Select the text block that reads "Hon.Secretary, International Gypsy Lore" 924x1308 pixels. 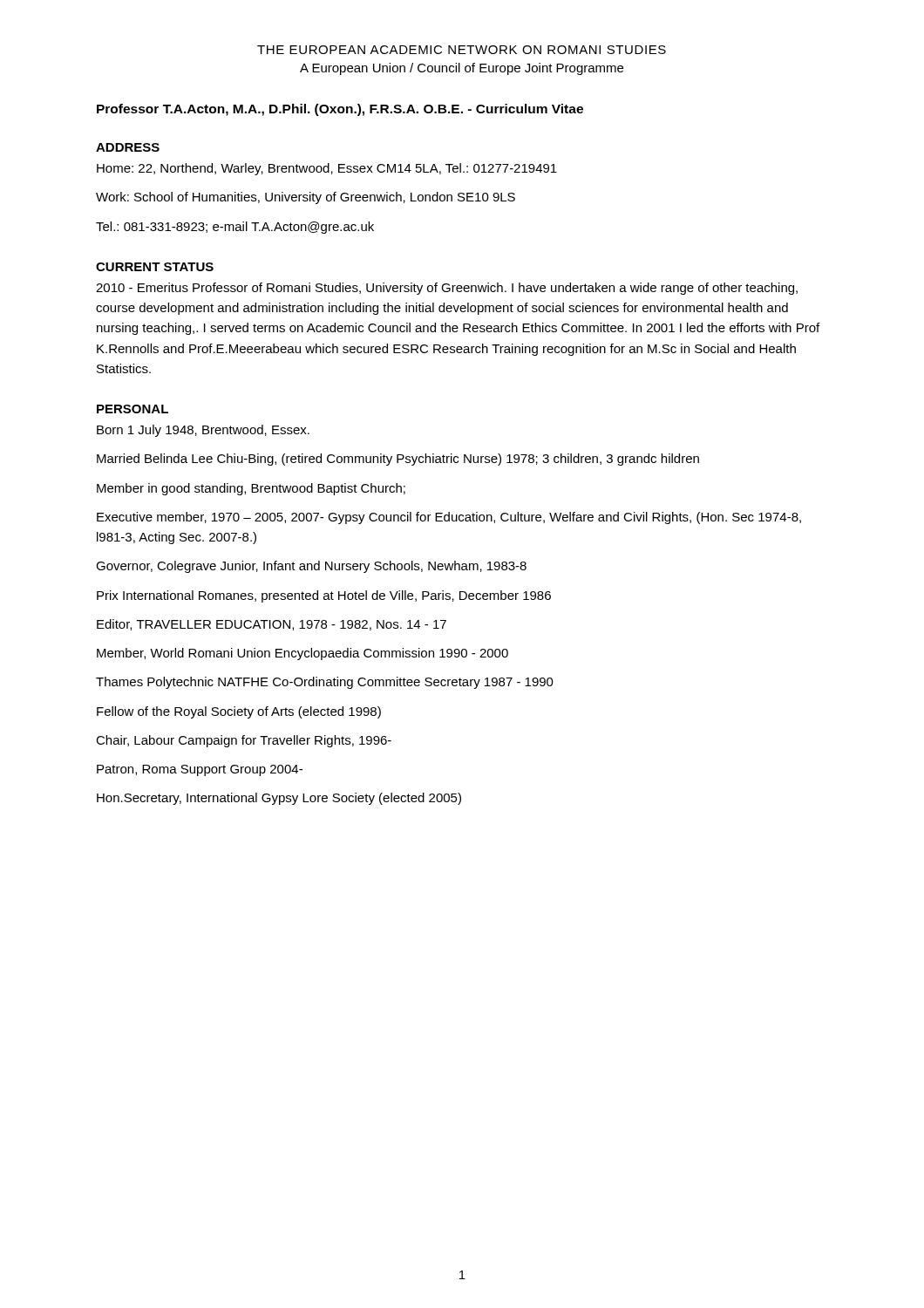pyautogui.click(x=462, y=798)
